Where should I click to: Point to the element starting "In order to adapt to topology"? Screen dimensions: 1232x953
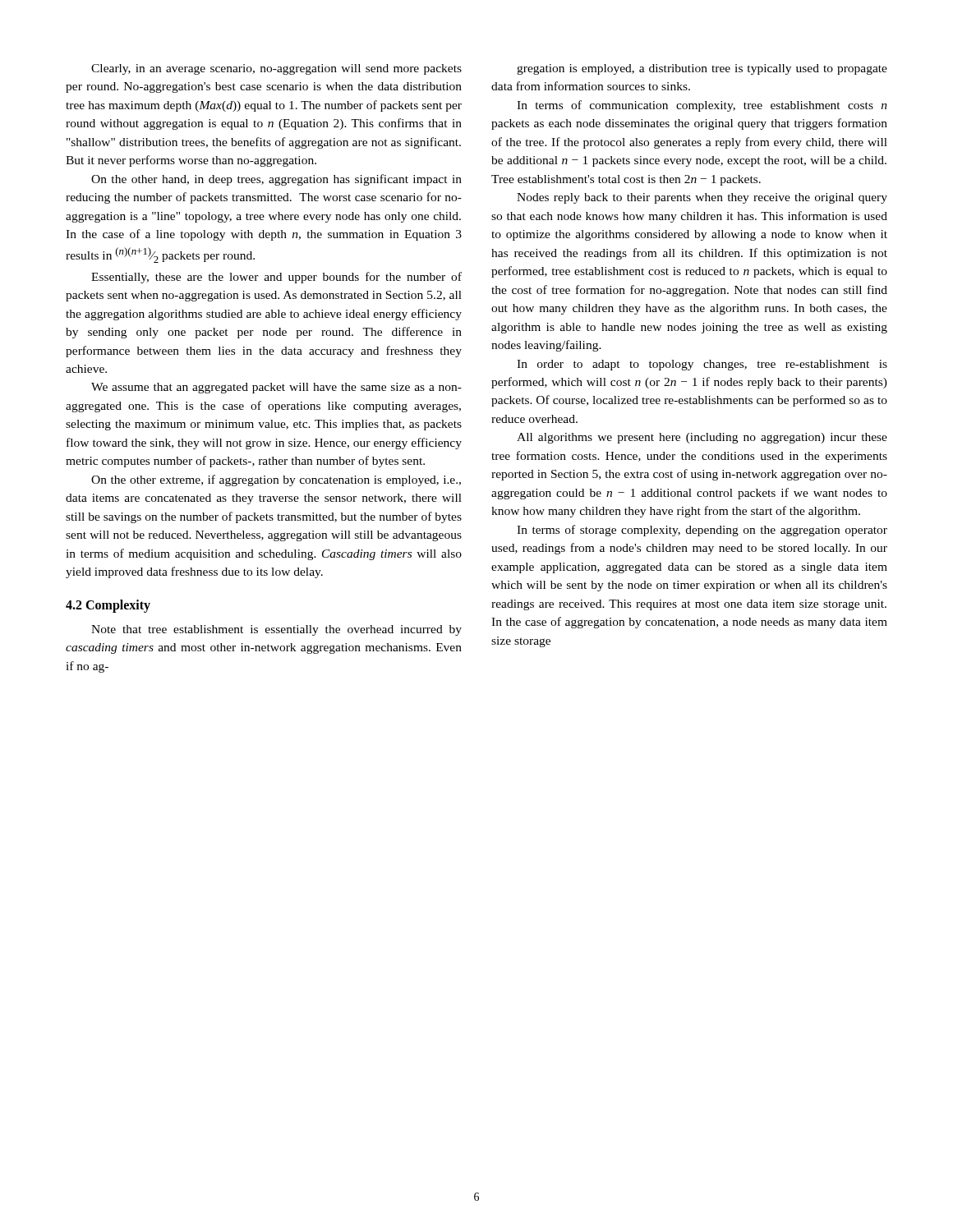tap(689, 391)
